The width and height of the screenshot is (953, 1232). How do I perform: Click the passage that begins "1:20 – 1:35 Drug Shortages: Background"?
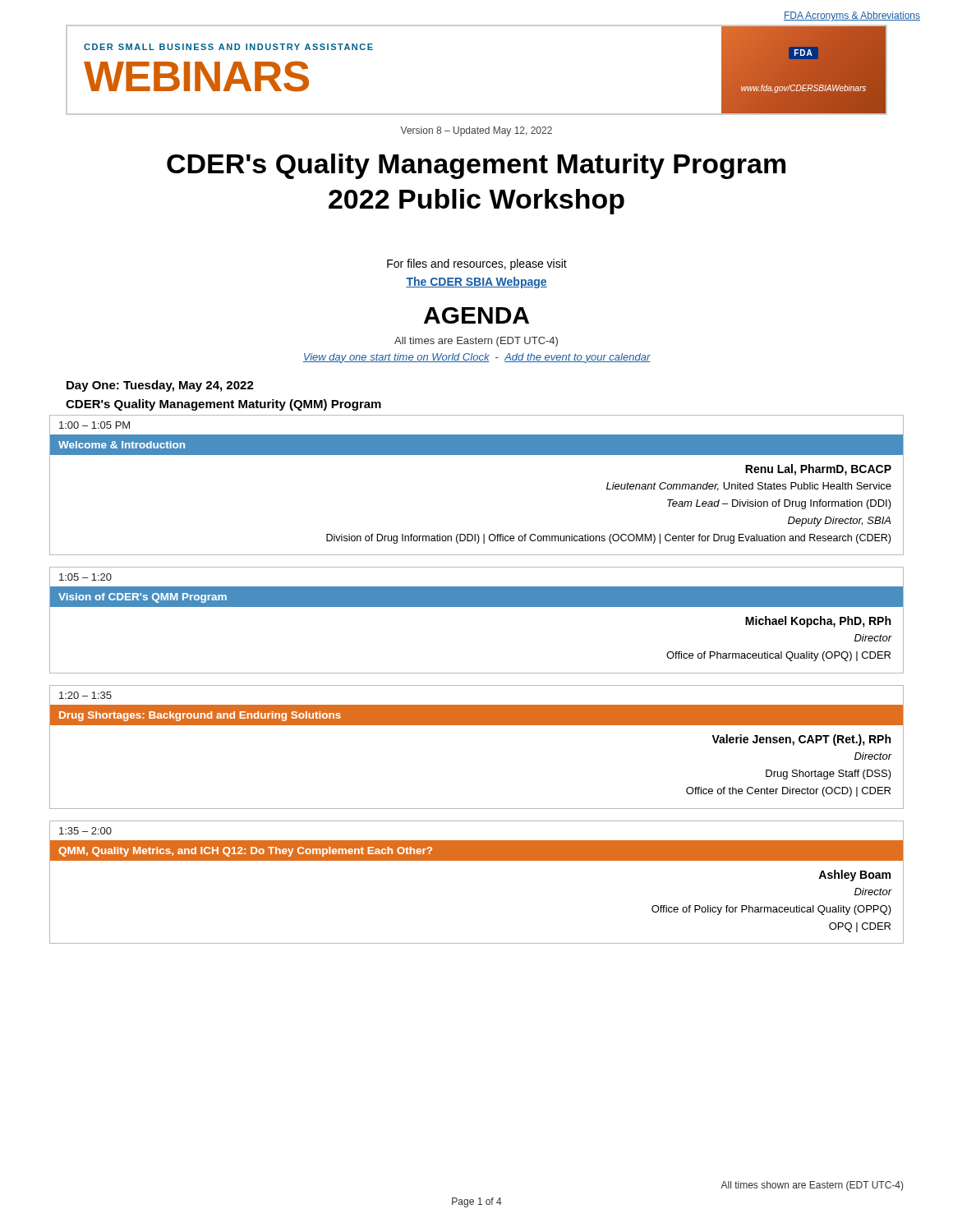click(85, 695)
